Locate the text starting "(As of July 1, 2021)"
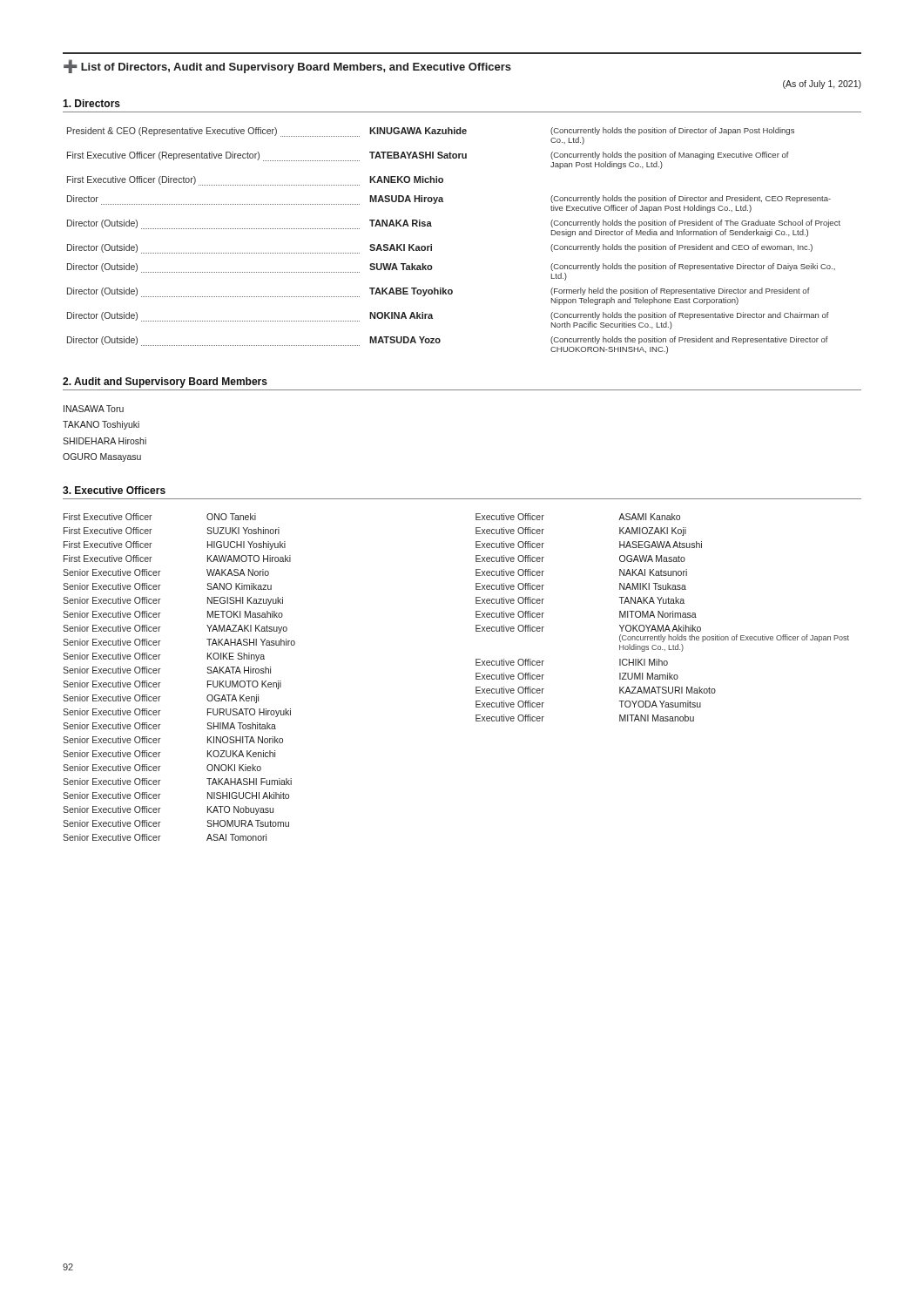This screenshot has height=1307, width=924. 822,84
